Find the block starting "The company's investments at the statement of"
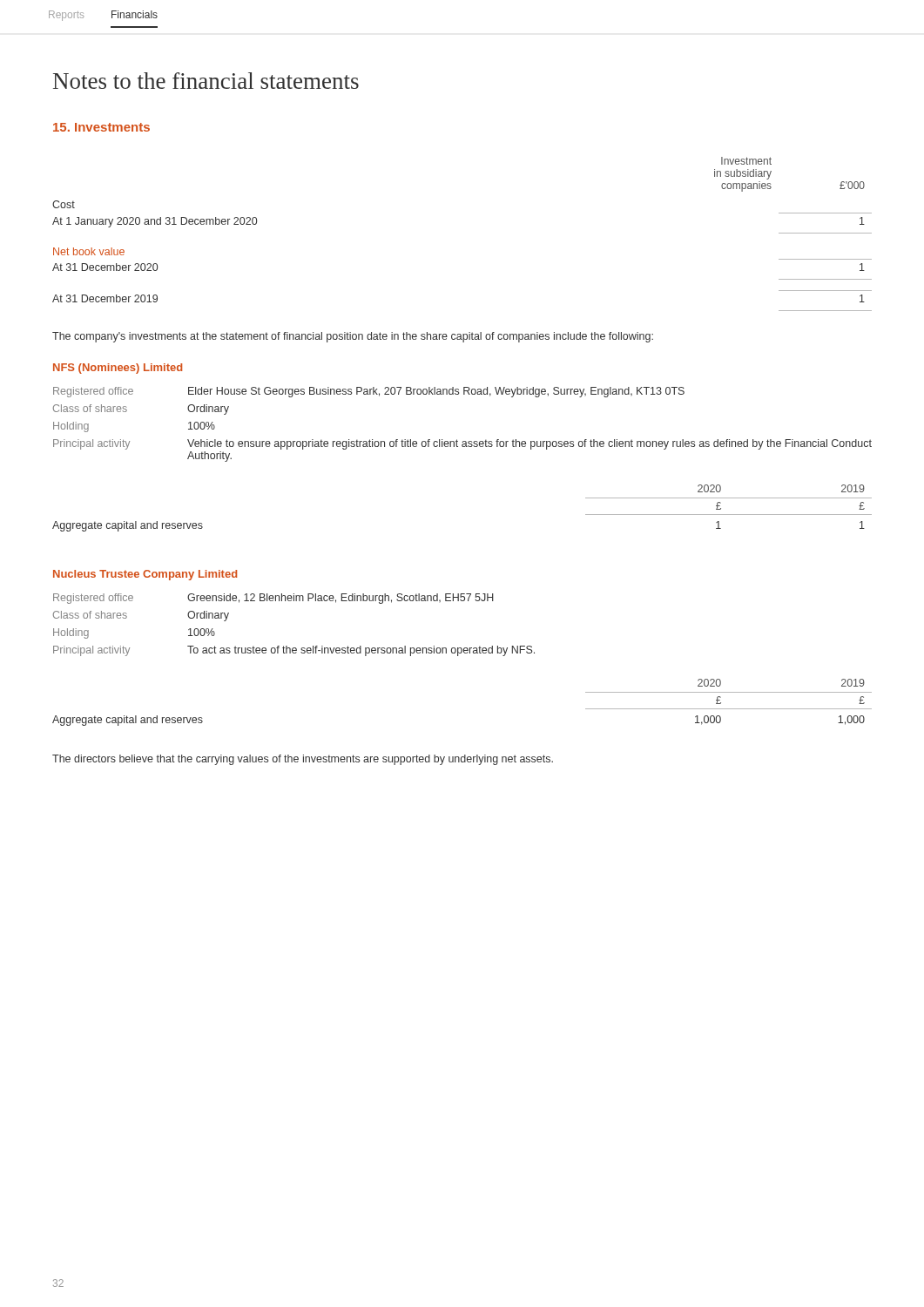The width and height of the screenshot is (924, 1307). click(353, 336)
